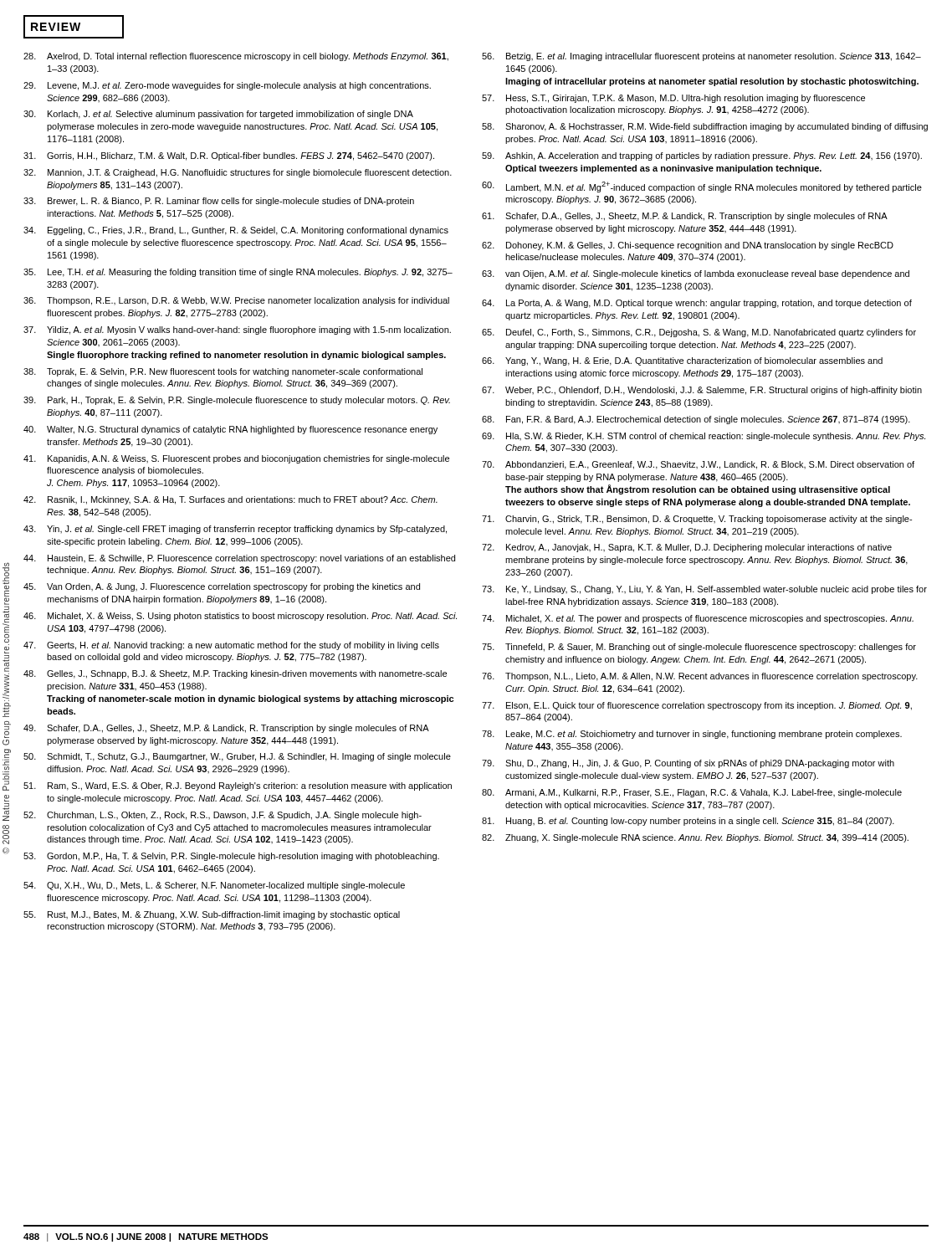Click on the list item with the text "51. Ram, S., Ward, E.S. & Ober,"
The image size is (952, 1255).
click(241, 792)
